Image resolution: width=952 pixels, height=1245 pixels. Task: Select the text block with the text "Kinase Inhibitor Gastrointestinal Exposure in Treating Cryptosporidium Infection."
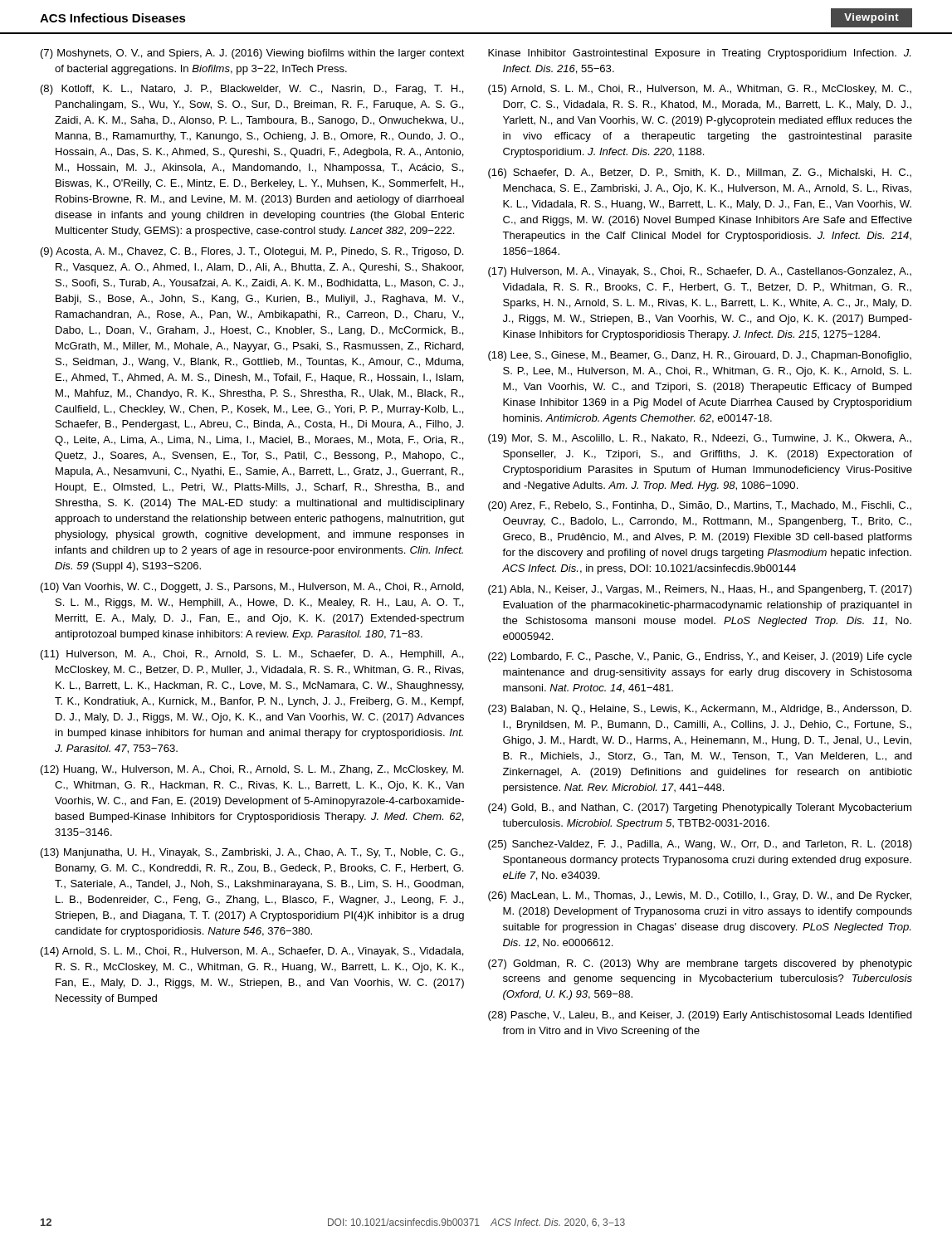700,542
